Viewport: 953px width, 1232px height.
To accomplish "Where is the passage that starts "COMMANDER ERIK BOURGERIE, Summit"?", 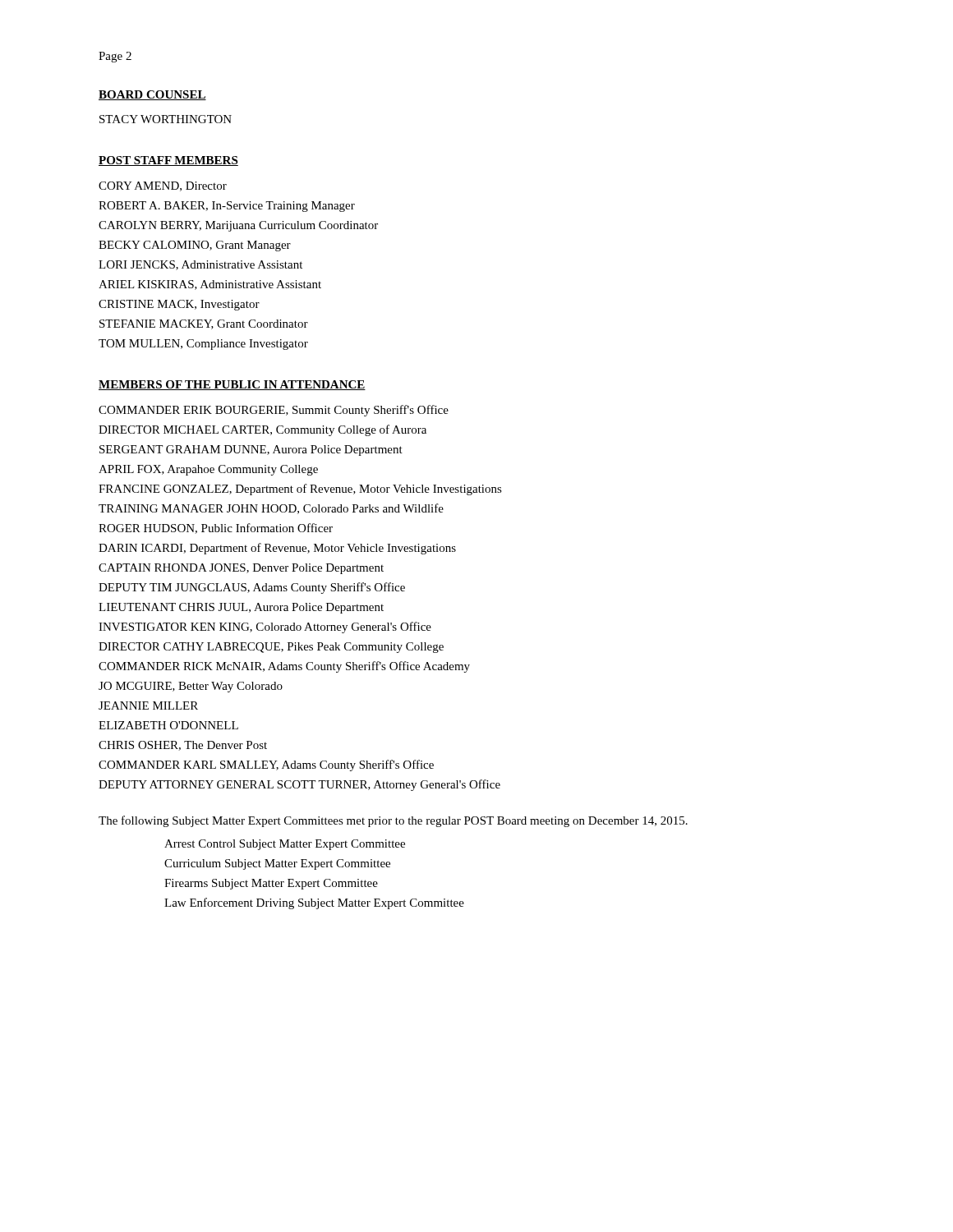I will point(300,597).
